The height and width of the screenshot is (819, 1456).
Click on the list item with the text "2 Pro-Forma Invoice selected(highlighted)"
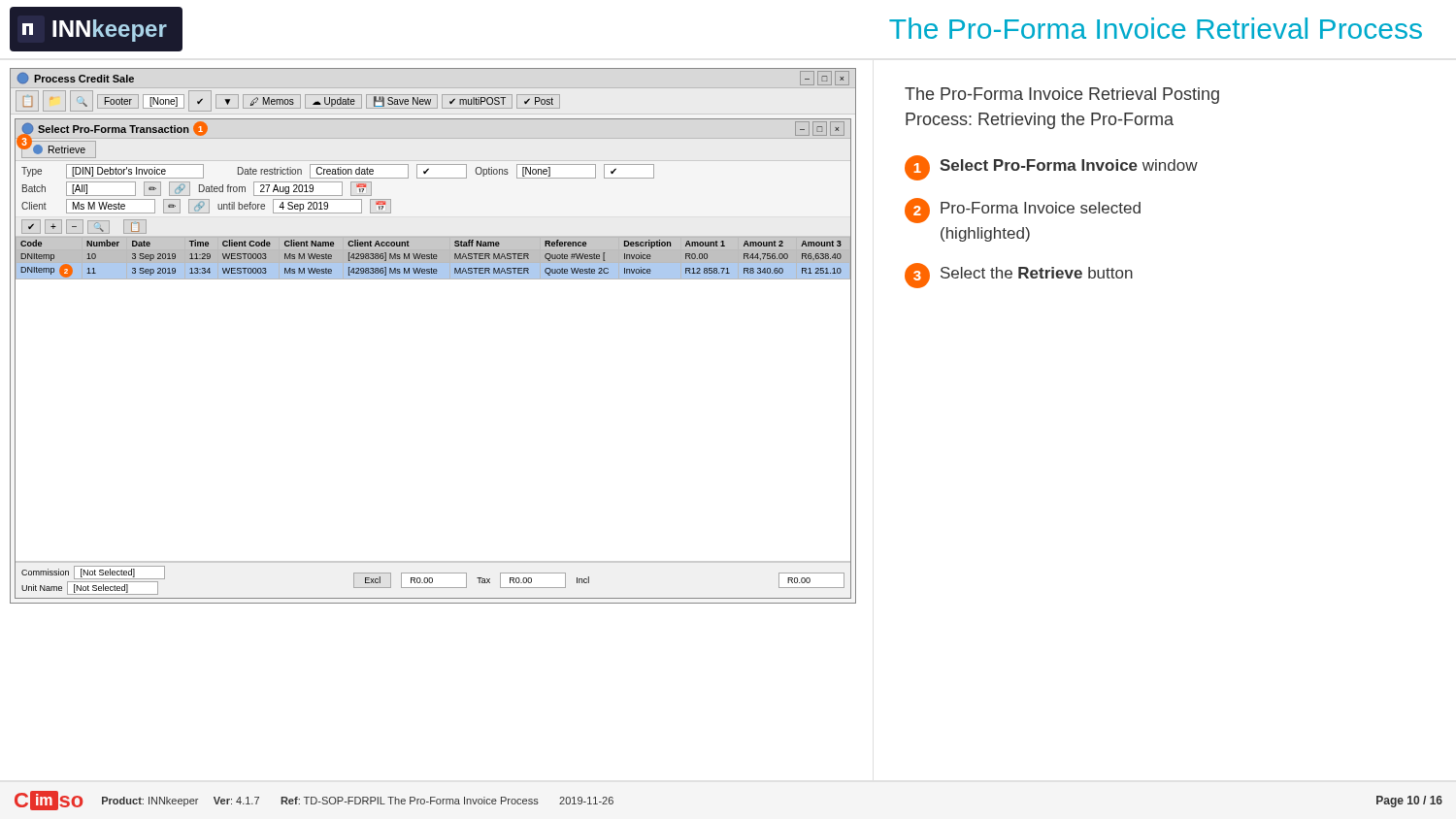point(1023,221)
